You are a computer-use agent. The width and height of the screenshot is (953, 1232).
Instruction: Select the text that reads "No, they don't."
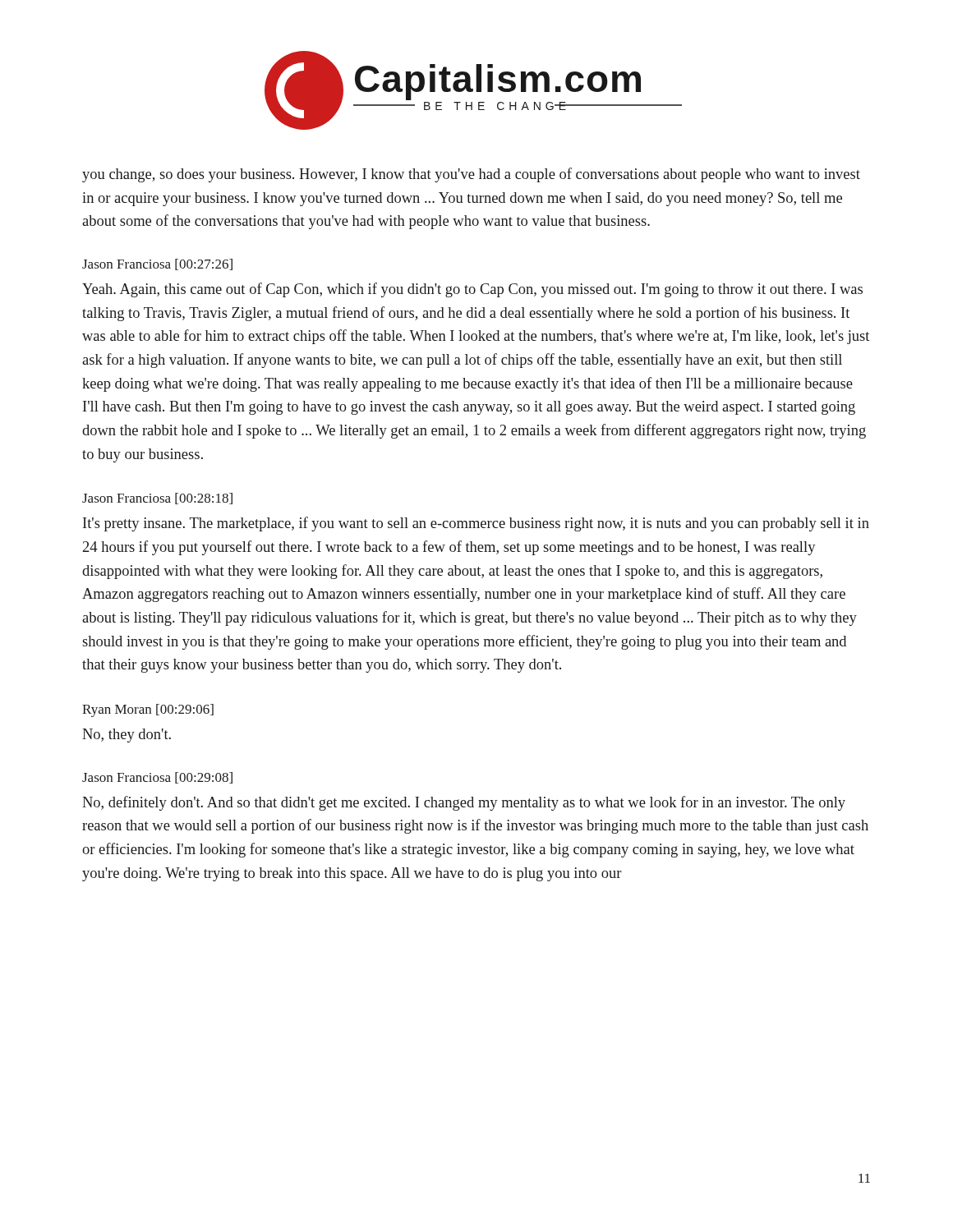pos(127,734)
